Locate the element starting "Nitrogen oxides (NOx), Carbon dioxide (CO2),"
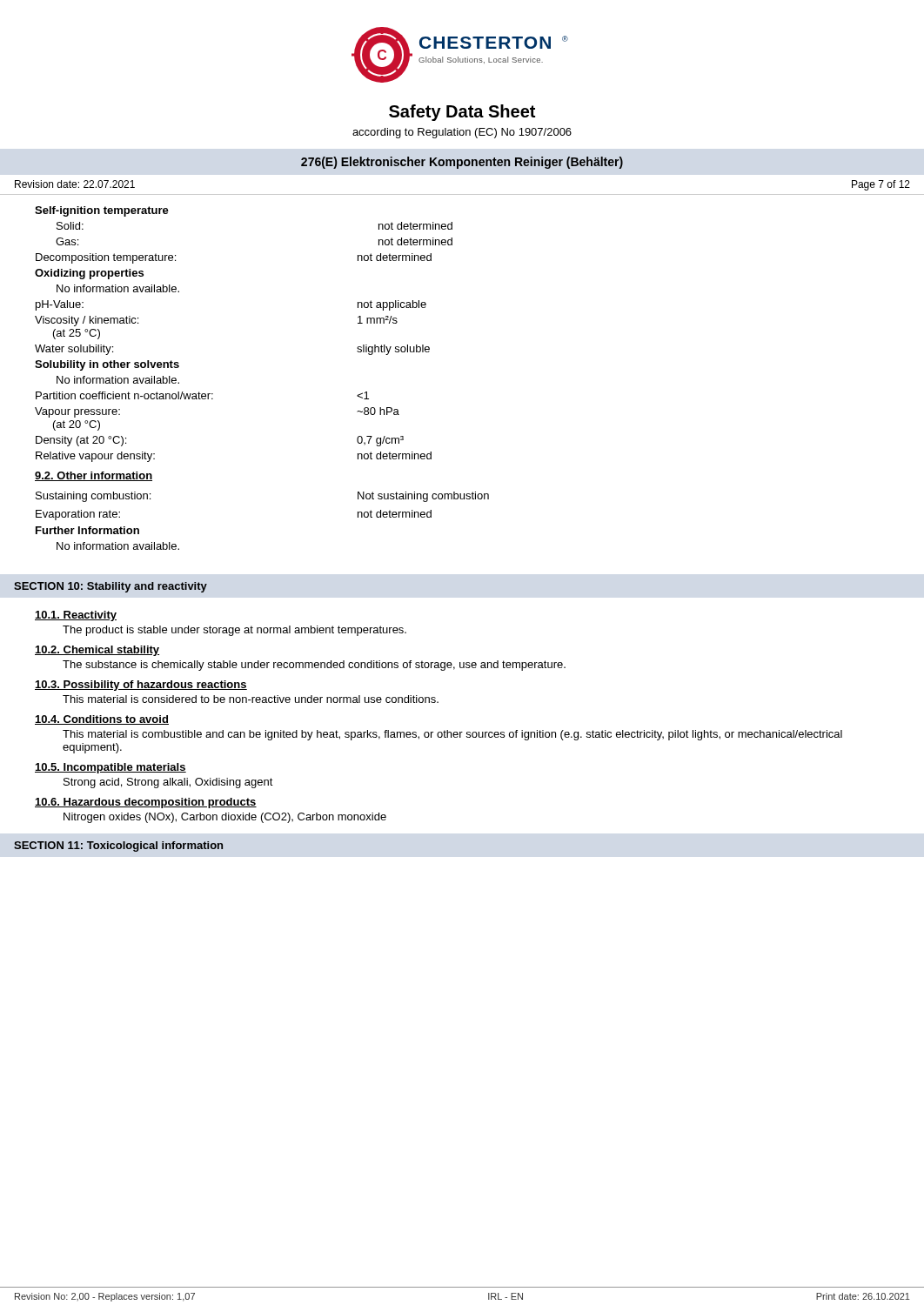 pyautogui.click(x=225, y=817)
